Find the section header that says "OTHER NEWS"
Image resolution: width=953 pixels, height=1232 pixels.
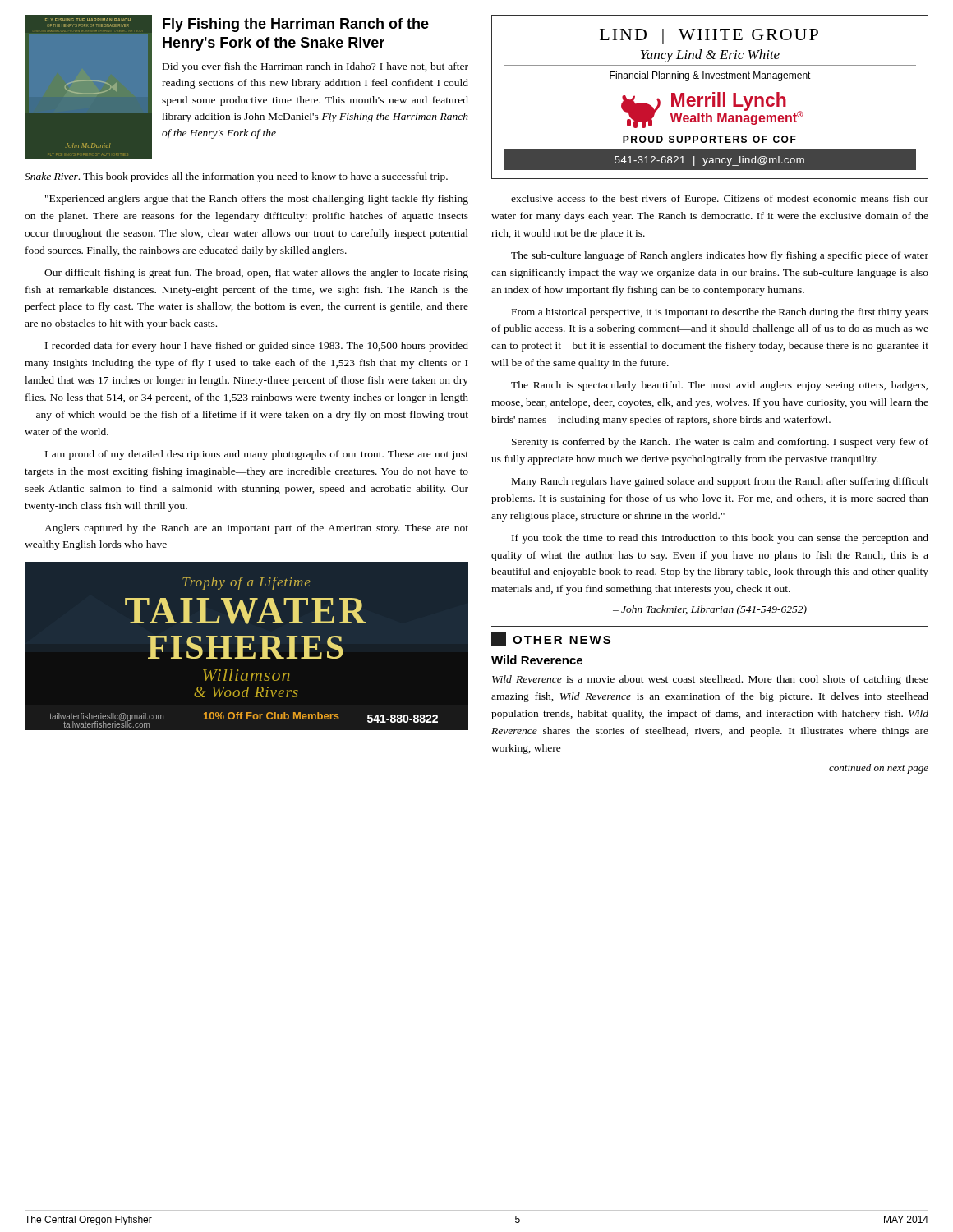click(x=552, y=639)
